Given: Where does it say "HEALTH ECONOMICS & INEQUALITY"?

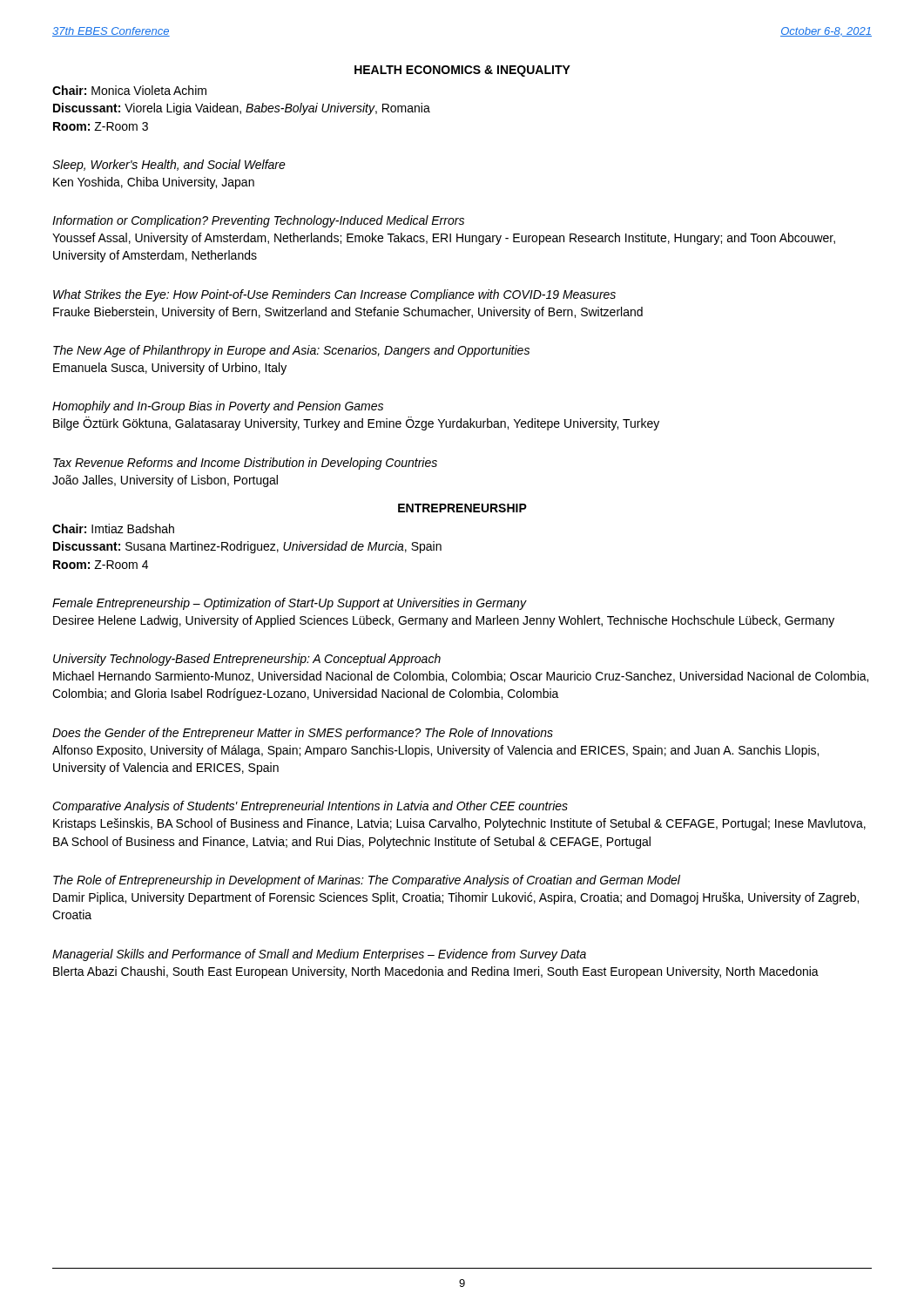Looking at the screenshot, I should [462, 70].
